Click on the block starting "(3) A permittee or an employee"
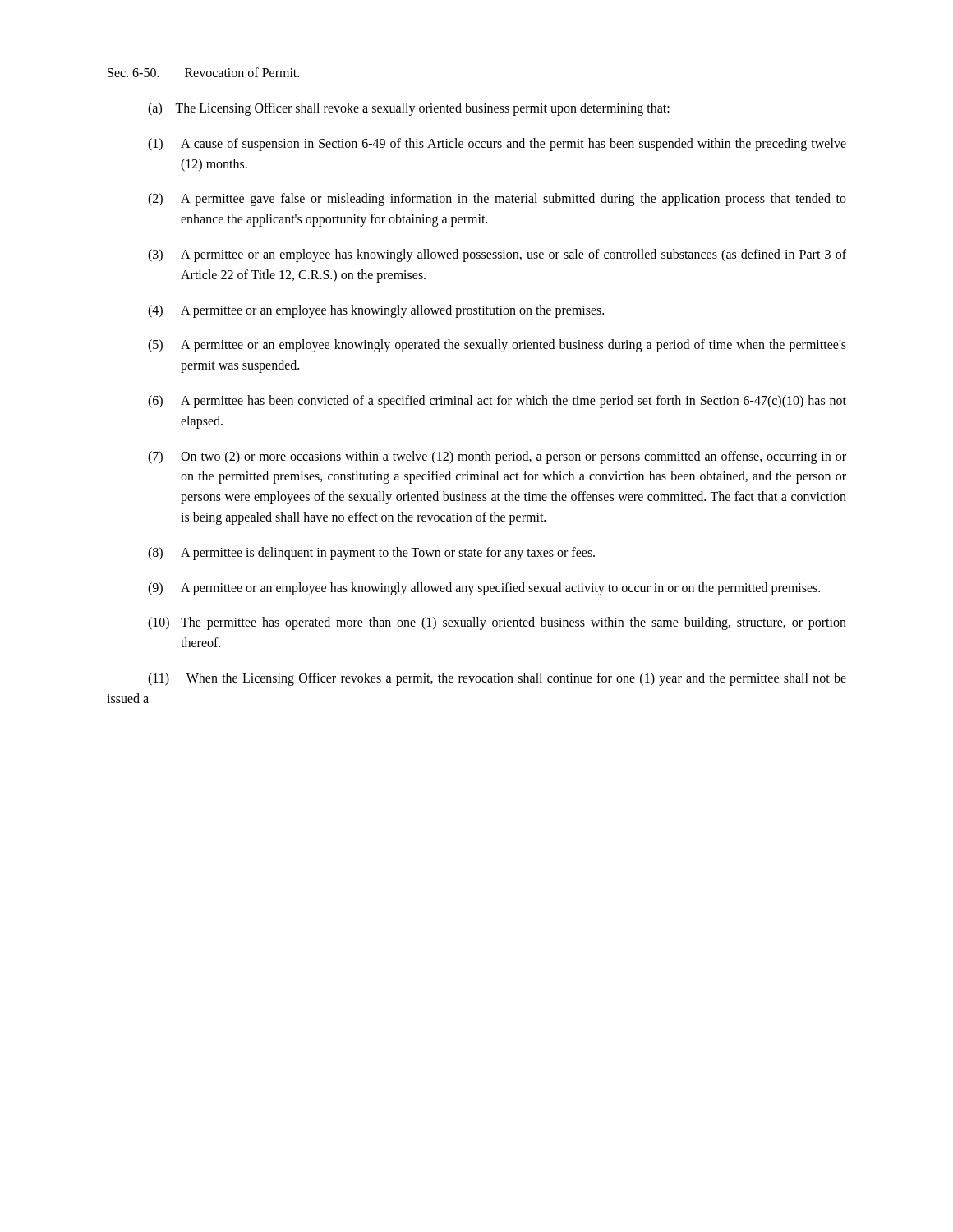Screen dimensions: 1232x953 click(497, 265)
